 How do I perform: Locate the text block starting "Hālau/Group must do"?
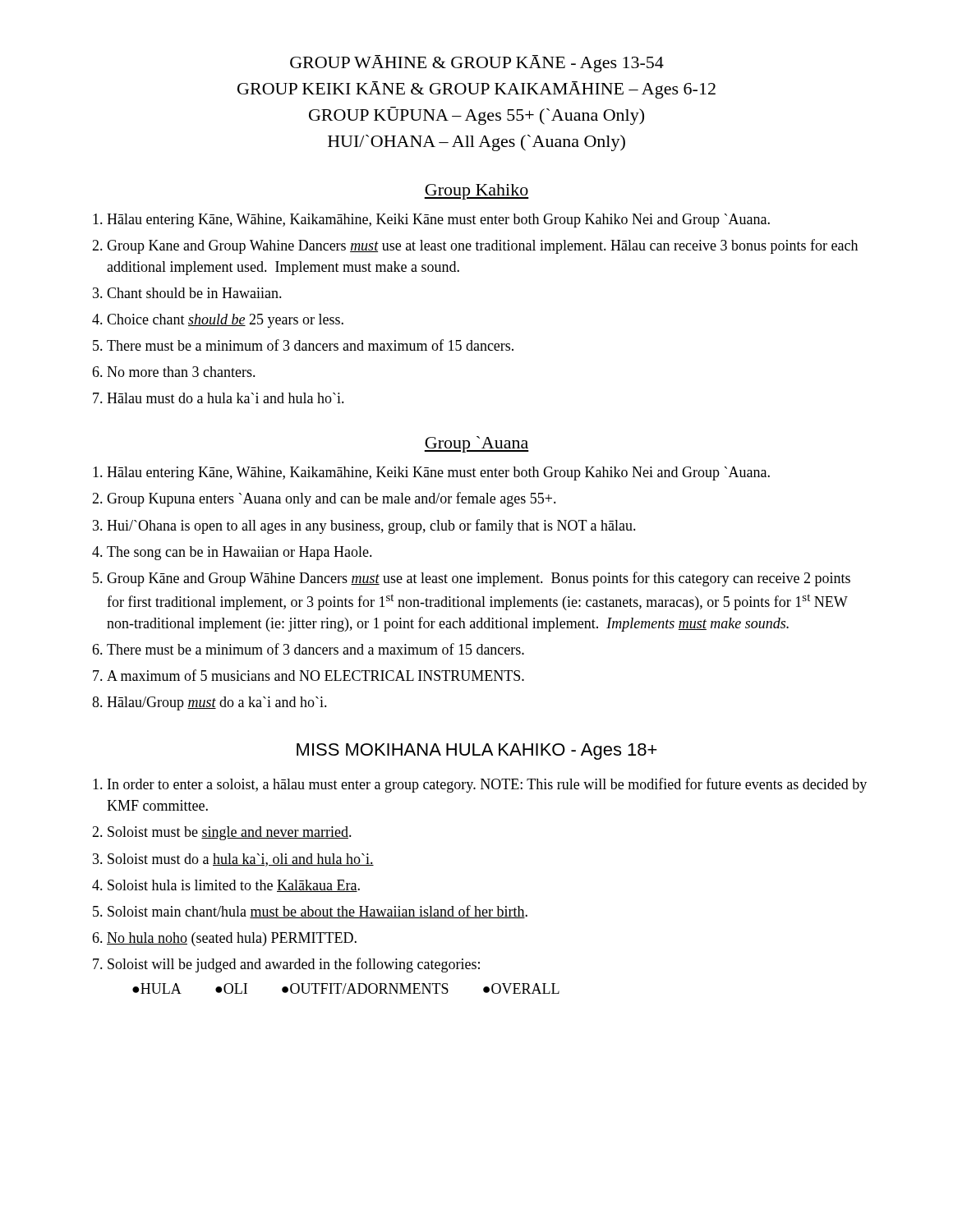pyautogui.click(x=217, y=702)
